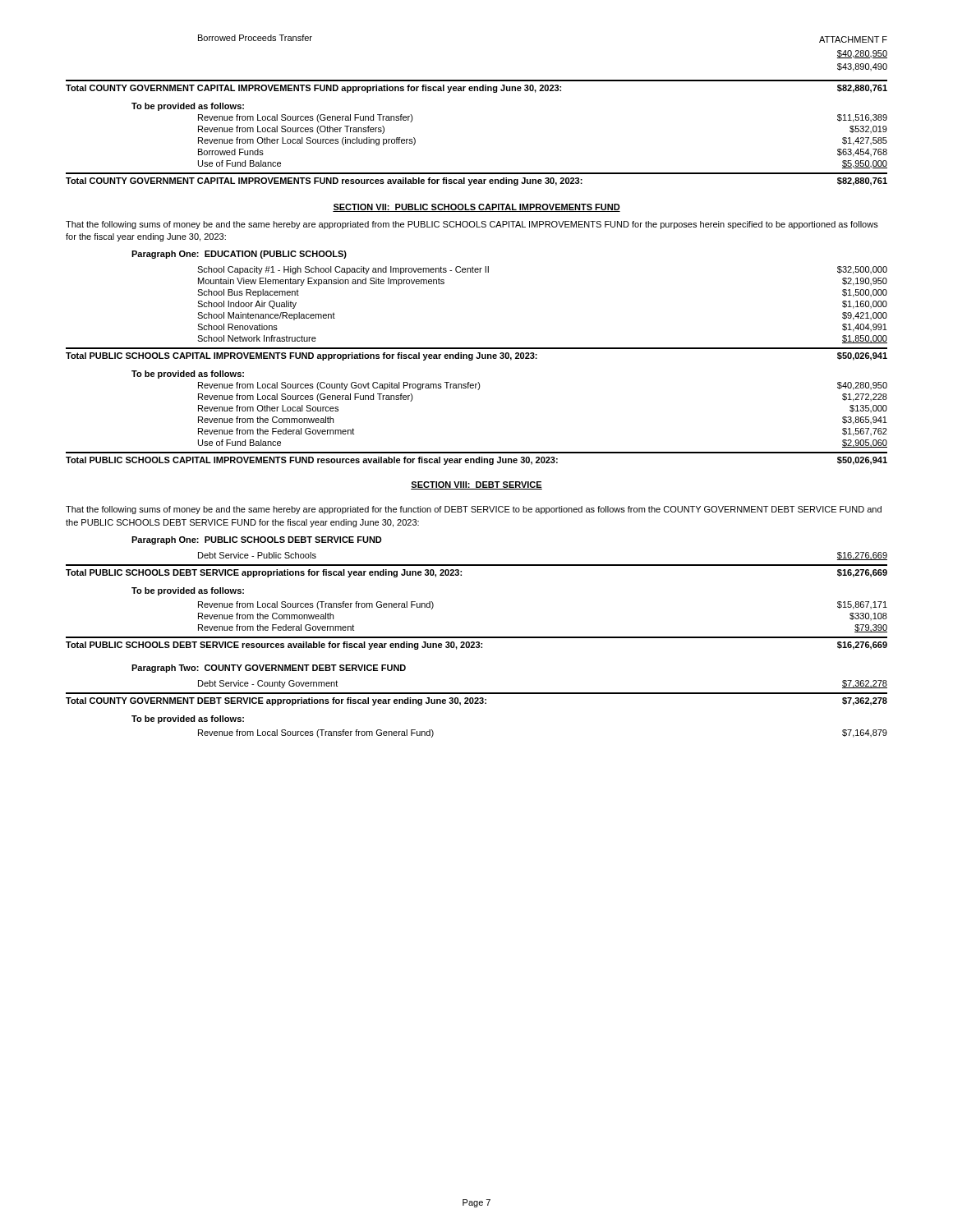
Task: Locate the text block starting "Total COUNTY GOVERNMENT DEBT SERVICE appropriations for fiscal"
Action: point(476,699)
